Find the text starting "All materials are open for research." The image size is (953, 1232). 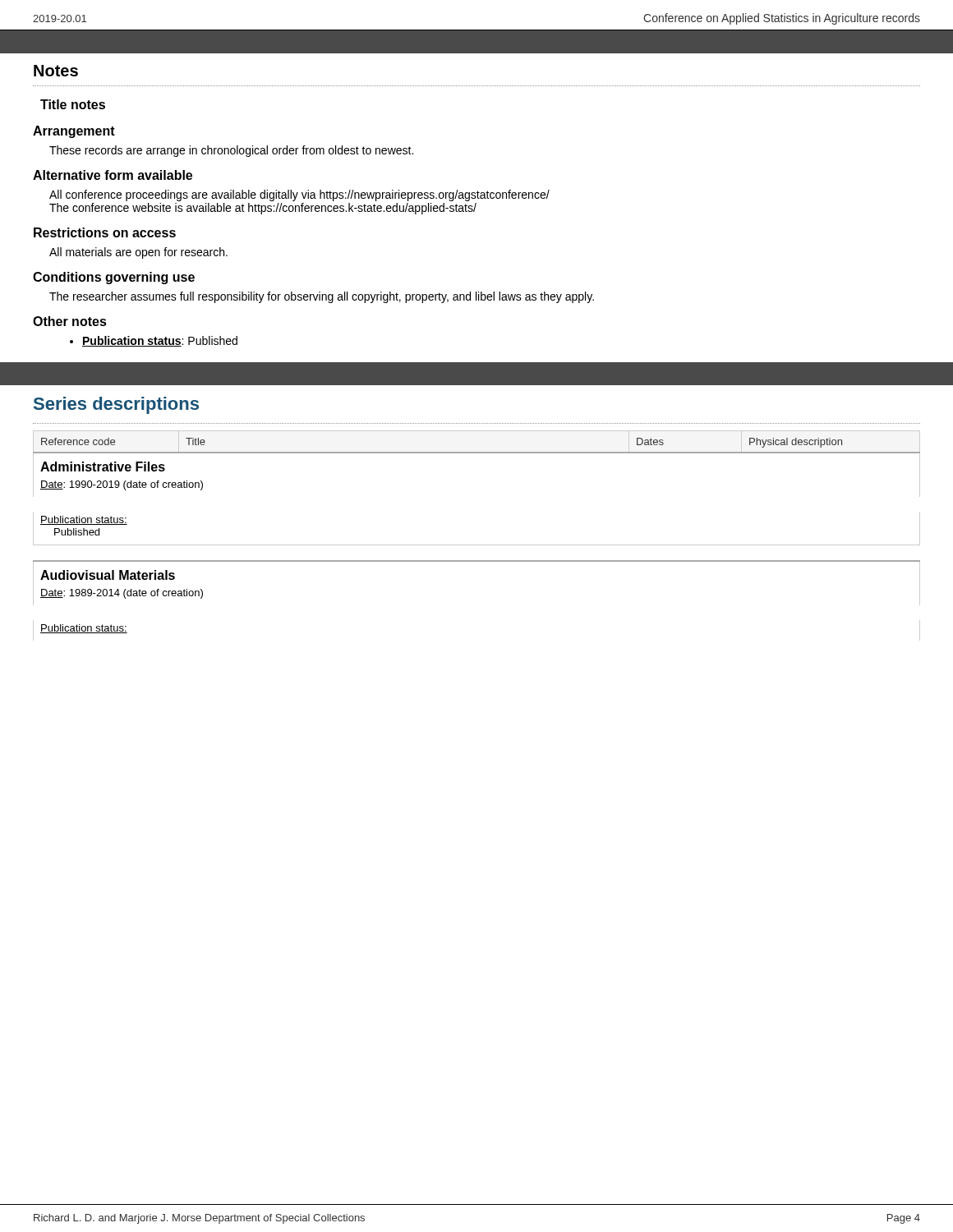139,252
